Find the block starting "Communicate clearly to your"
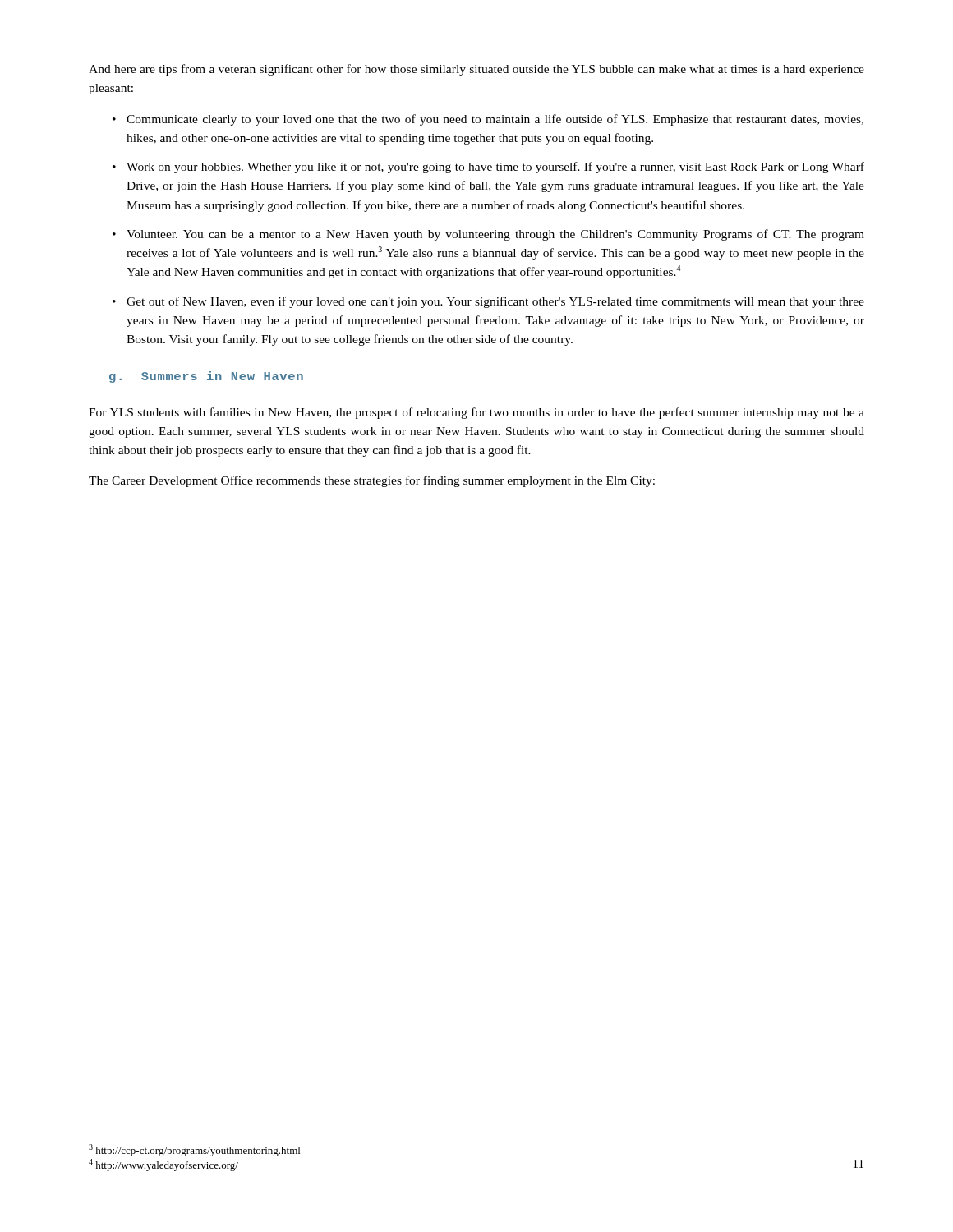 (488, 128)
